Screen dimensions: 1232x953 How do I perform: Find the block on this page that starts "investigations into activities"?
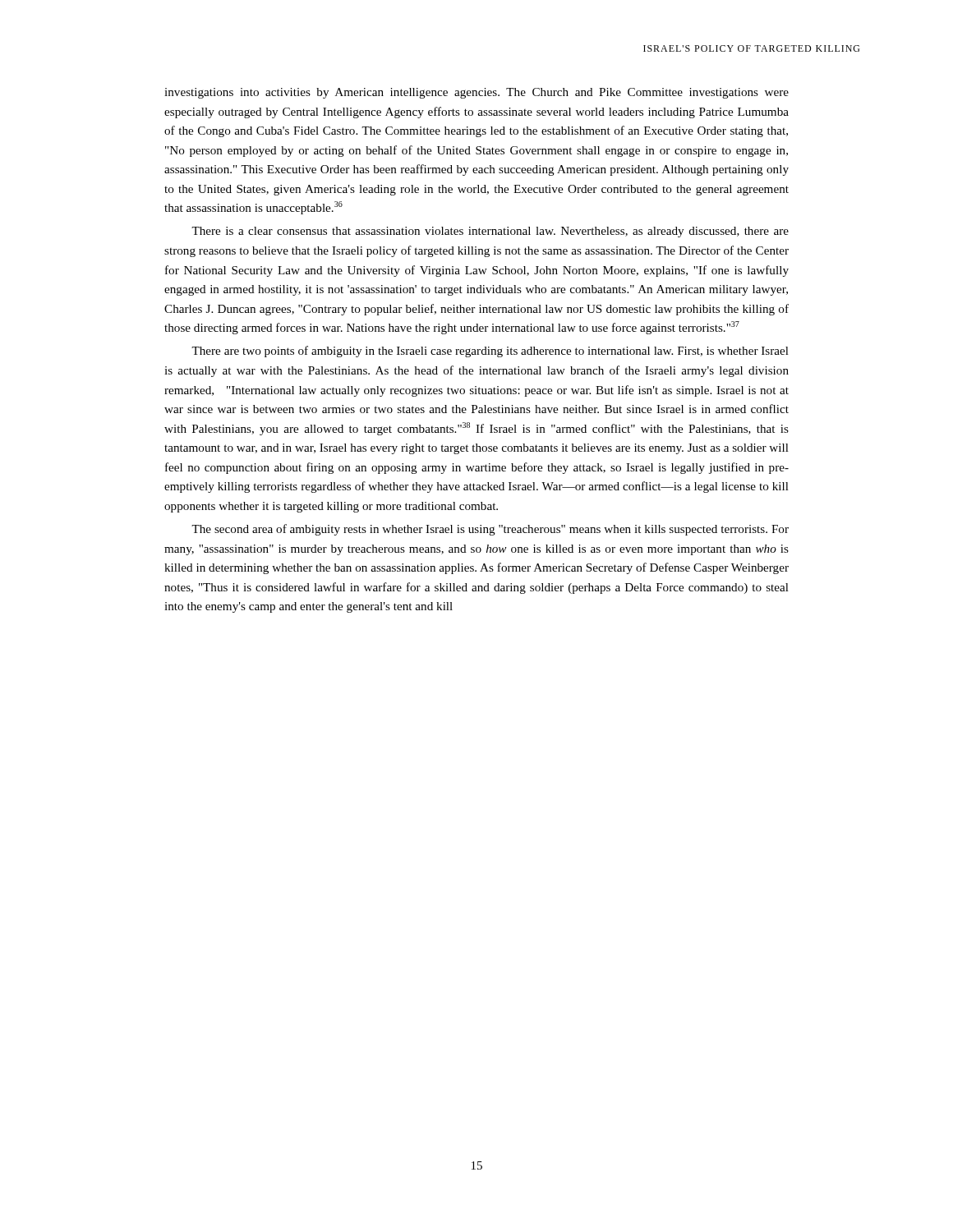click(476, 150)
